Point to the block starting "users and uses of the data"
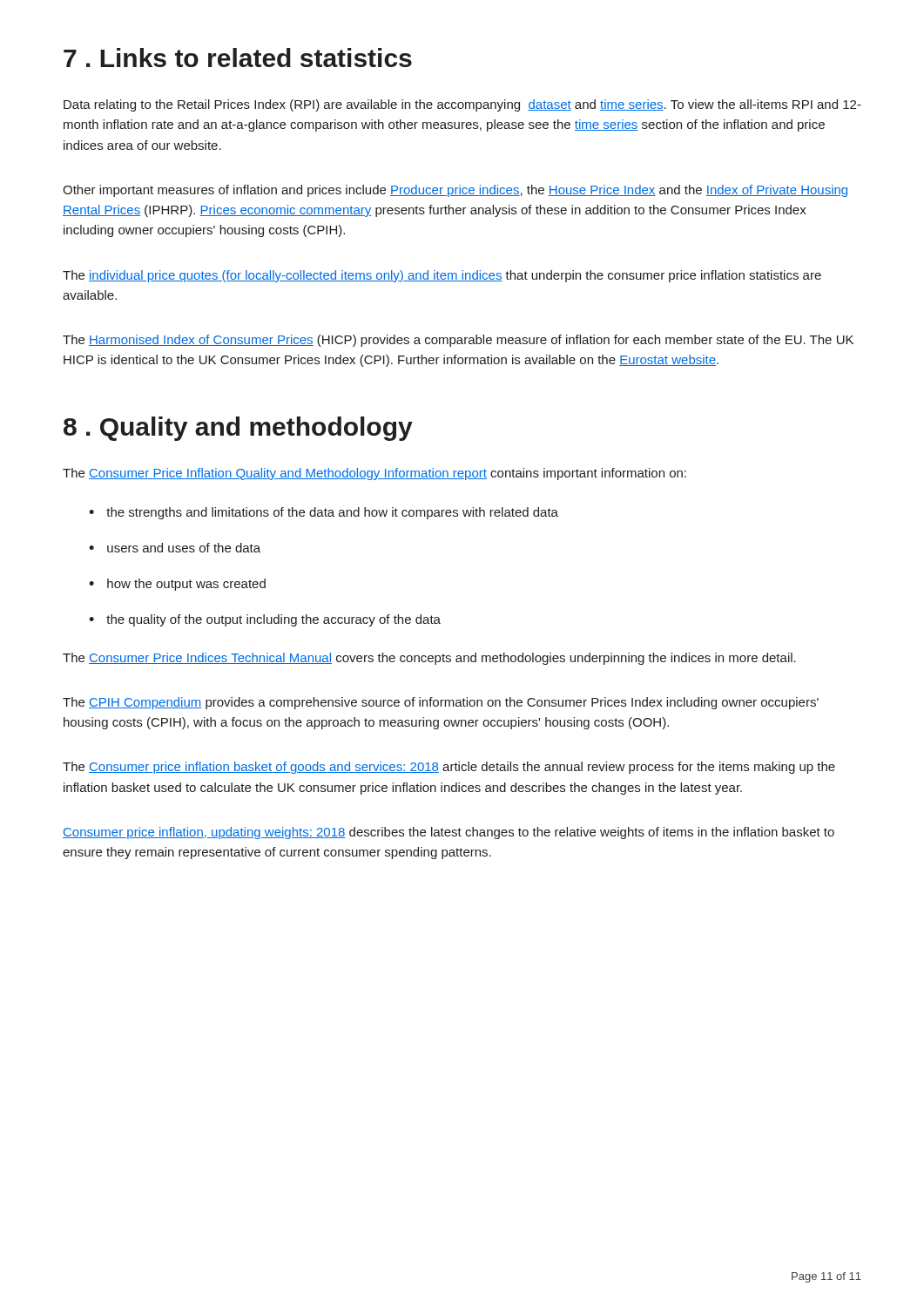Image resolution: width=924 pixels, height=1307 pixels. pos(184,548)
